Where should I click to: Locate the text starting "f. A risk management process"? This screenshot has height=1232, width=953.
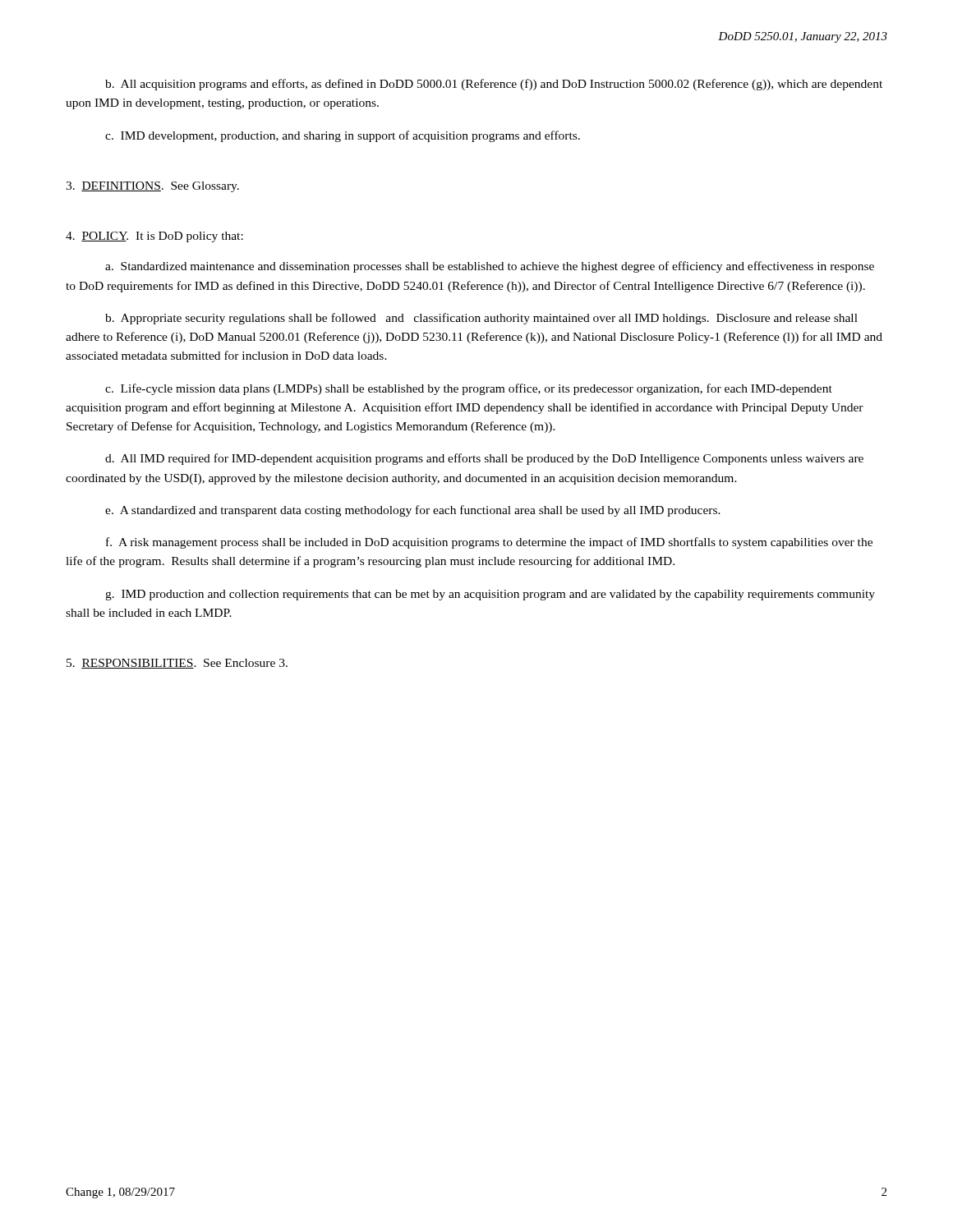click(x=469, y=551)
